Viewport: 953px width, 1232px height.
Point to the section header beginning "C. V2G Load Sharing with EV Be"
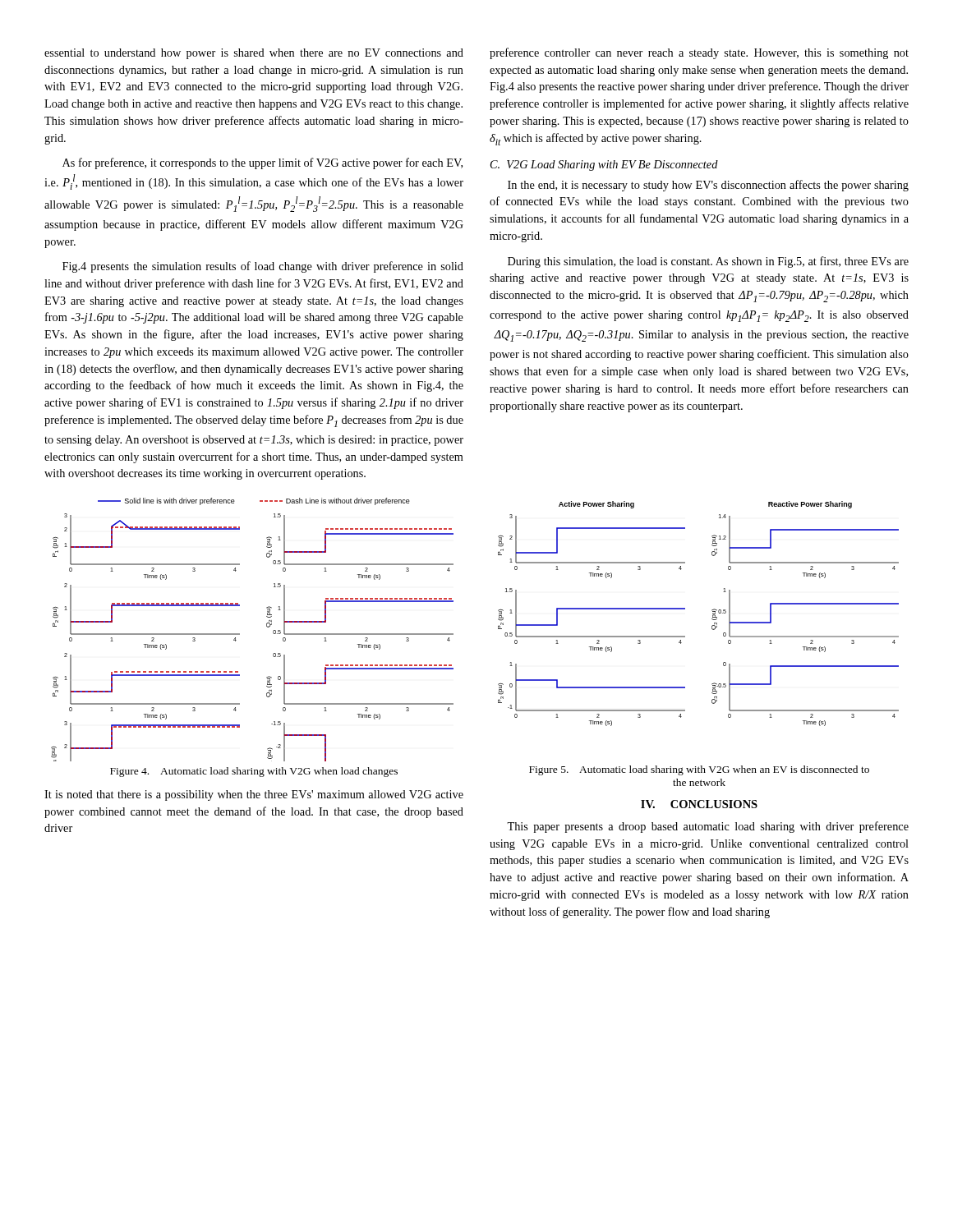pyautogui.click(x=604, y=164)
